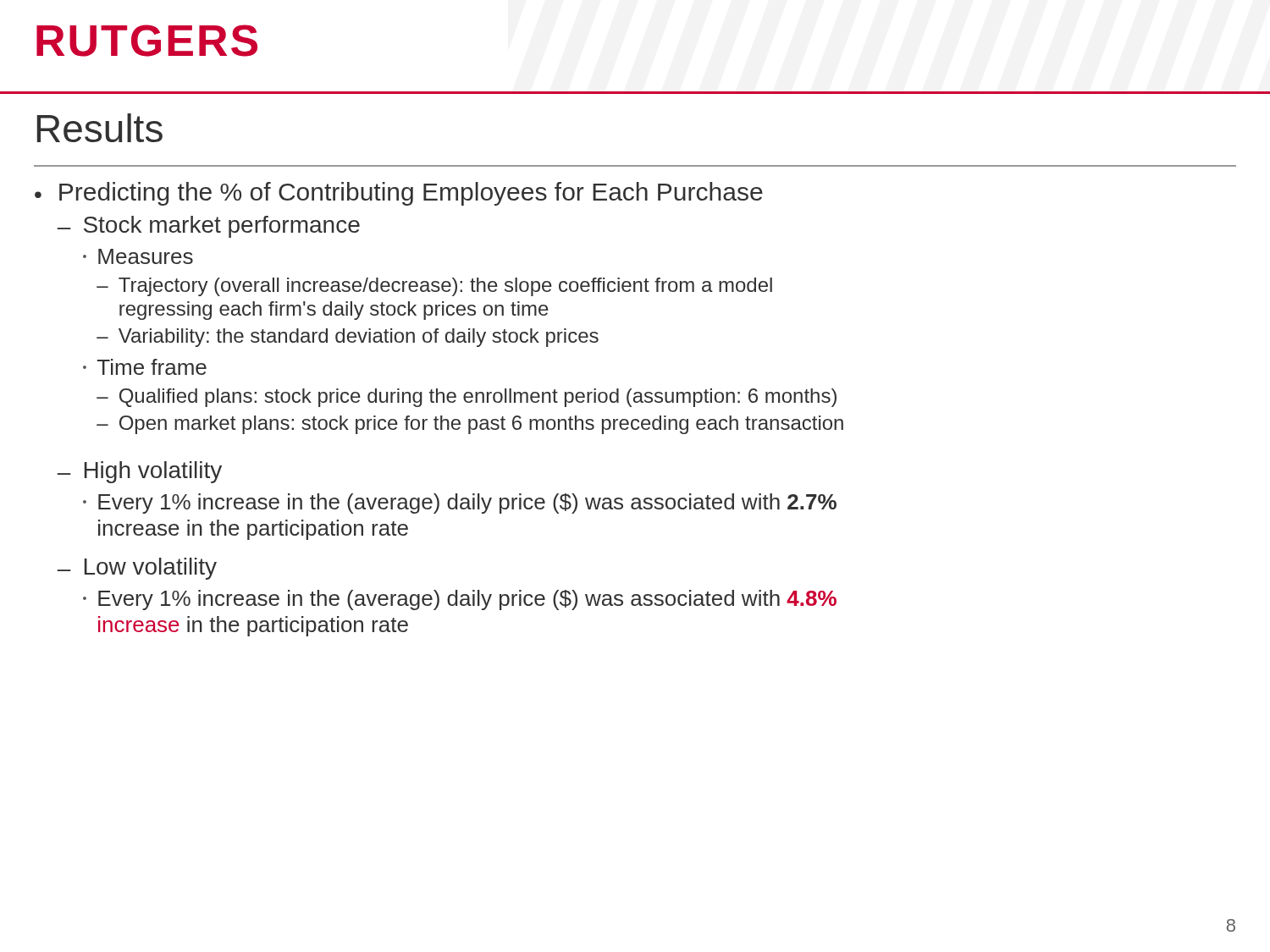This screenshot has width=1270, height=952.
Task: Find the list item containing "– Qualified plans: stock price during the"
Action: 467,396
